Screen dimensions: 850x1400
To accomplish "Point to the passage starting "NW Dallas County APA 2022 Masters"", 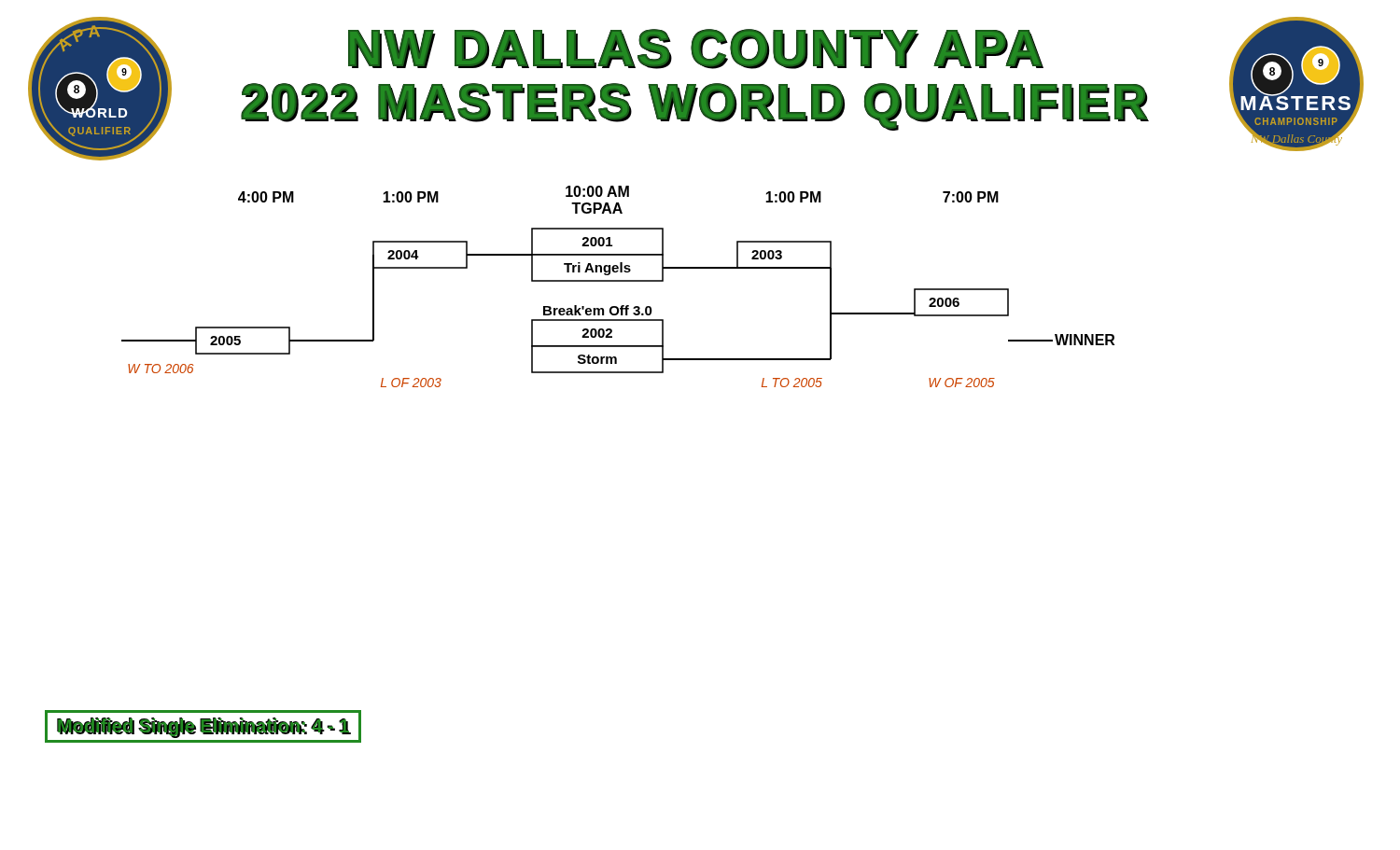I will pos(695,75).
